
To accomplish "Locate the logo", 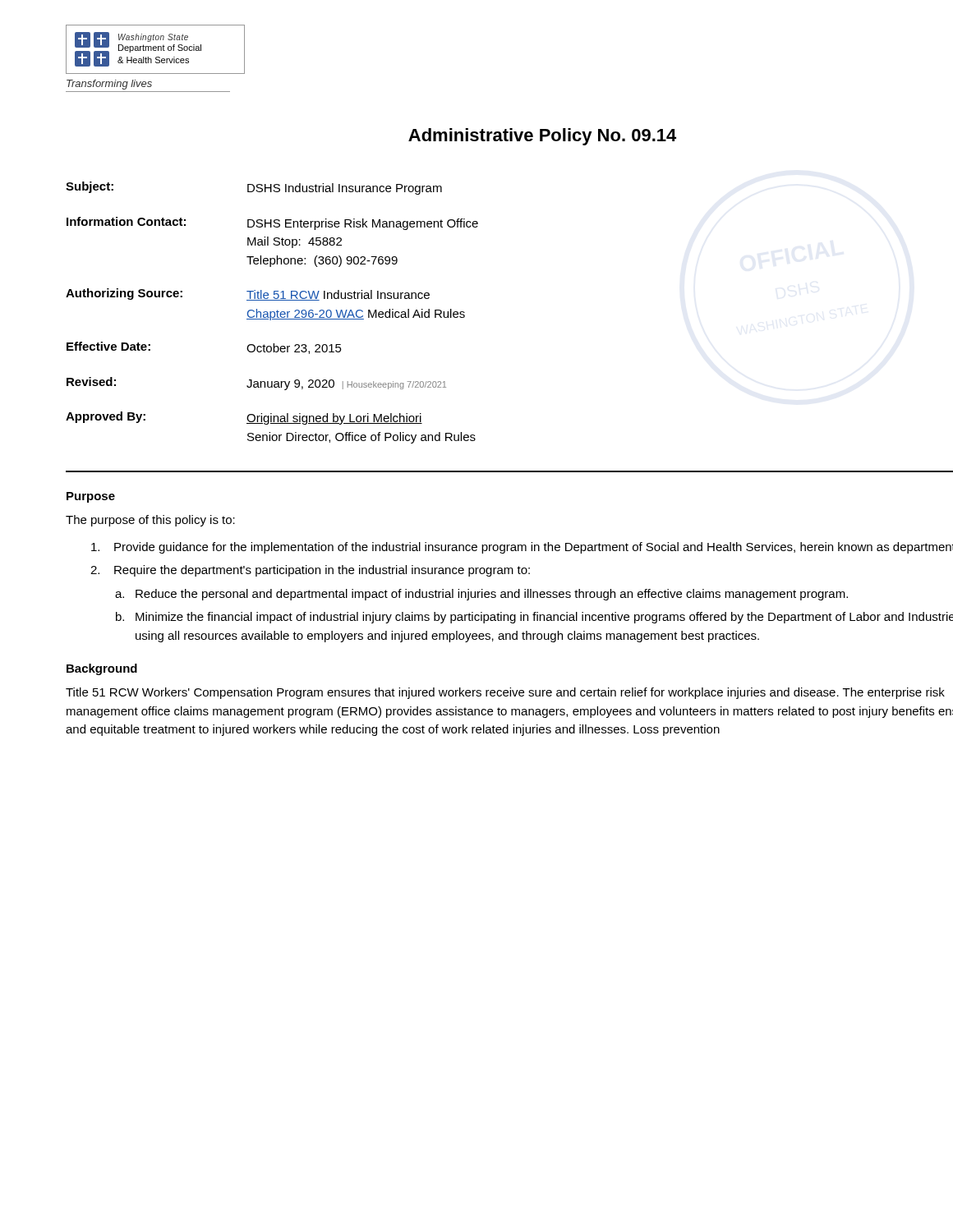I will pos(509,58).
